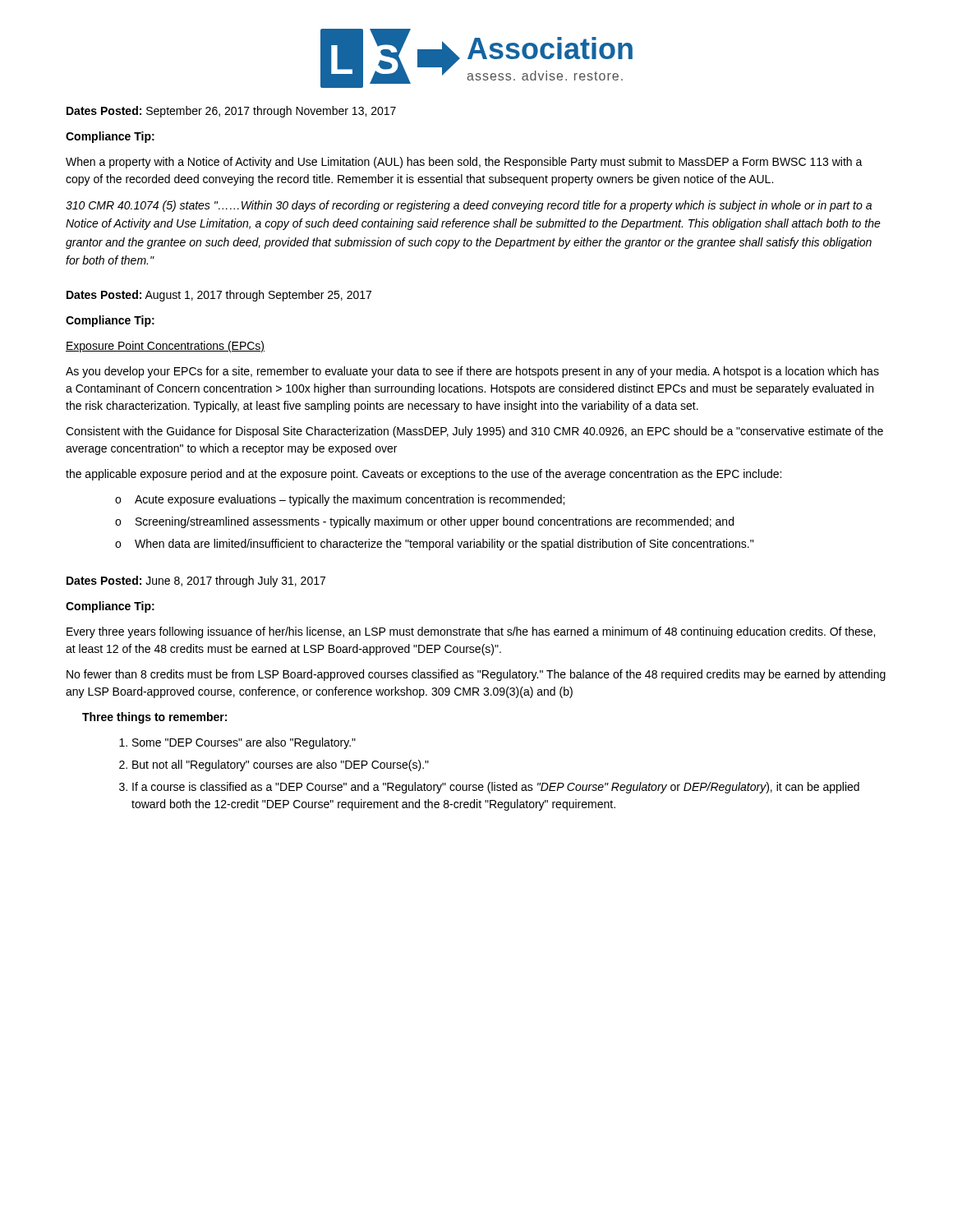This screenshot has height=1232, width=953.
Task: Locate the text starting "Consistent with the Guidance"
Action: coord(476,440)
